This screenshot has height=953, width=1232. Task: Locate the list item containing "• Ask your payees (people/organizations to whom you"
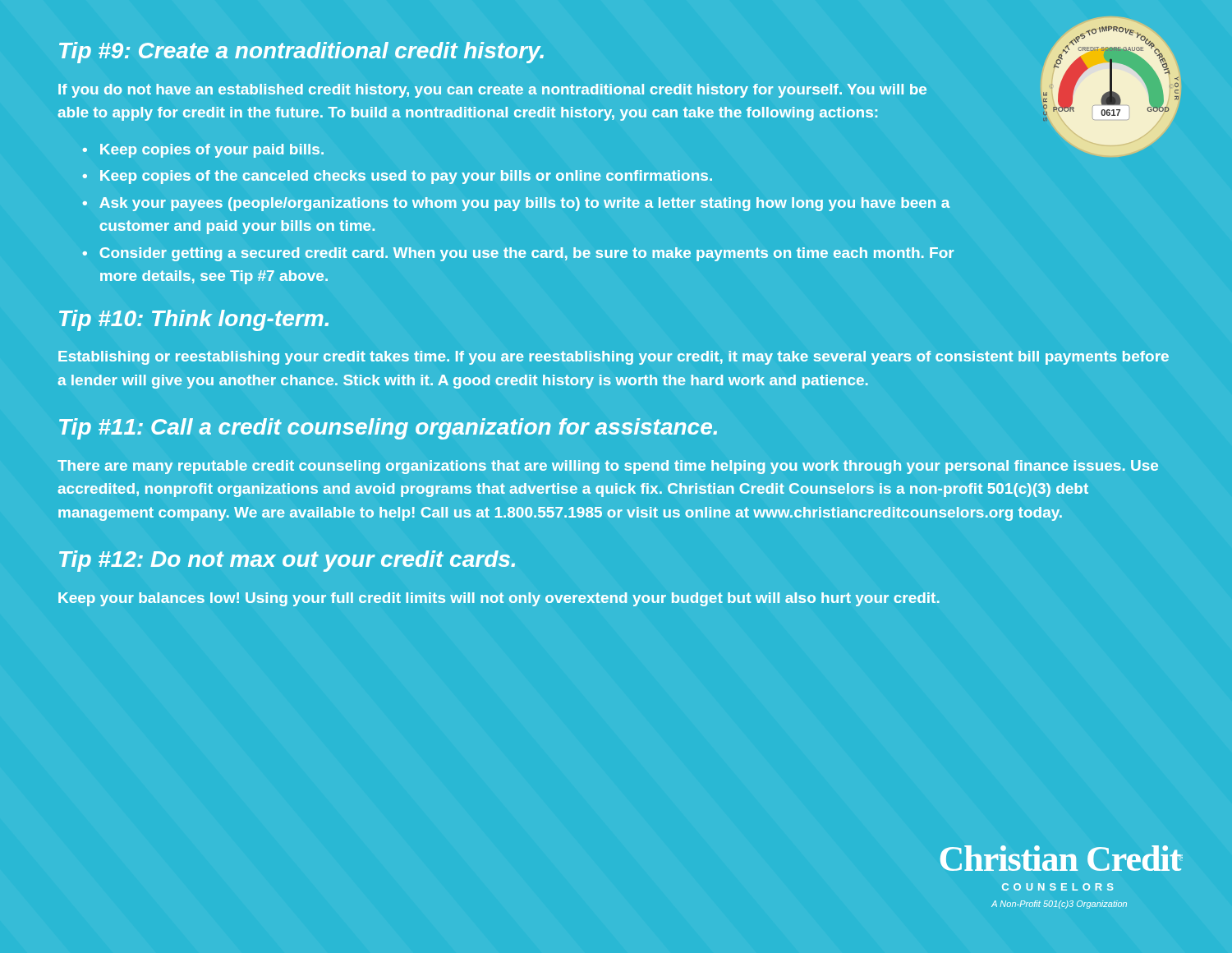coord(522,214)
